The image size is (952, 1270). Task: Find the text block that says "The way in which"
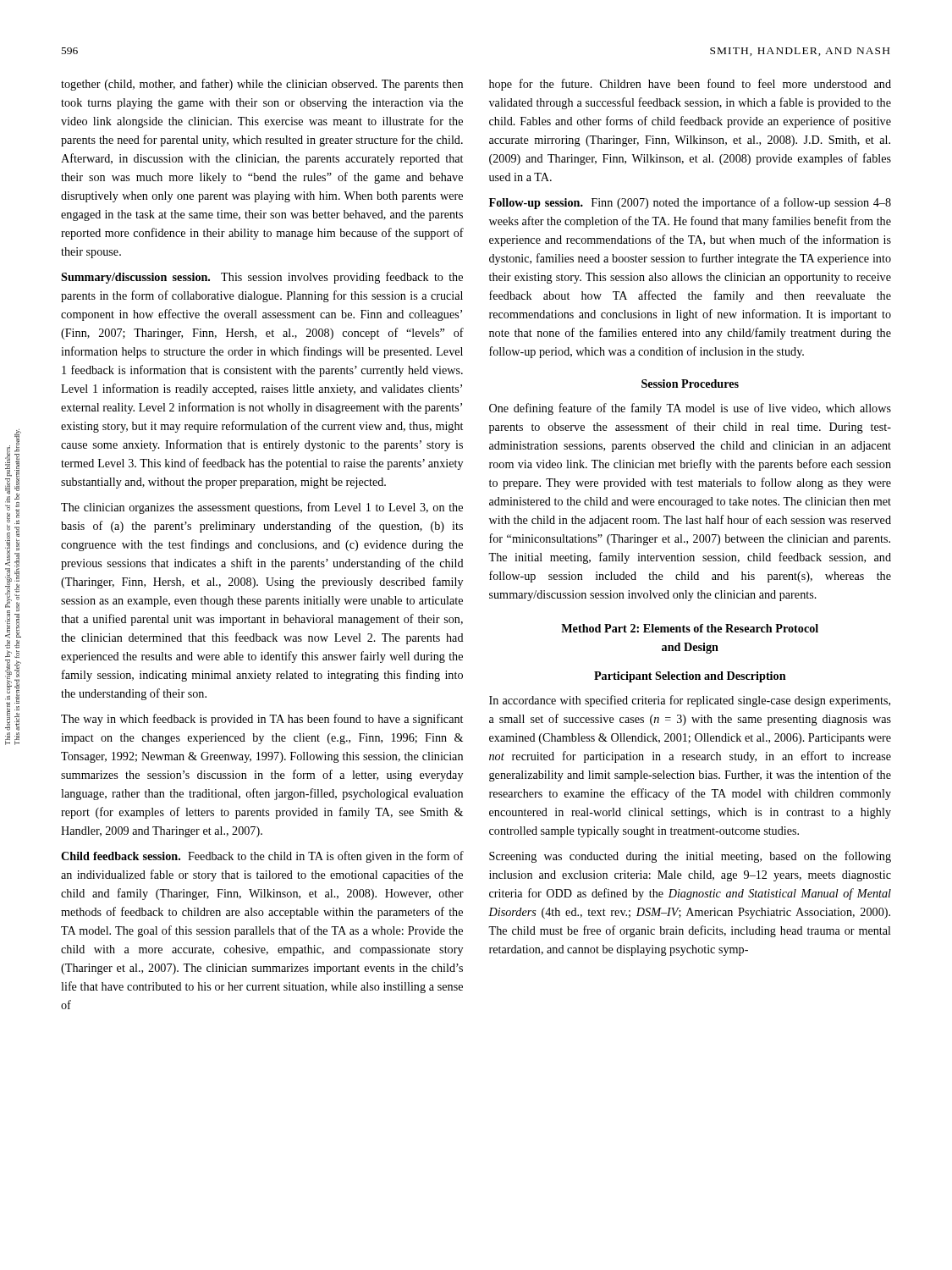(x=262, y=775)
